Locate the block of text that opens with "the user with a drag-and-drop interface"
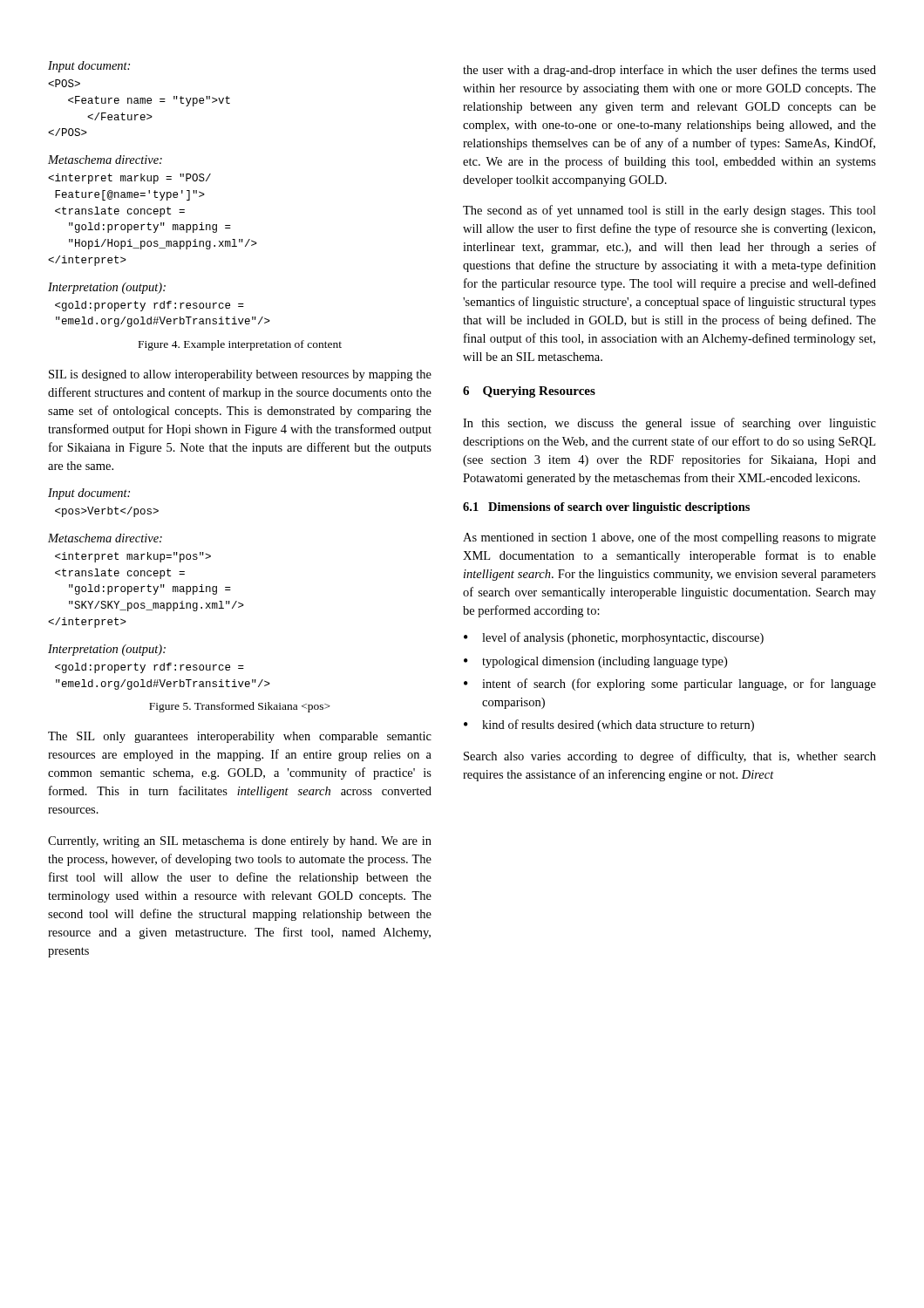 (x=669, y=125)
